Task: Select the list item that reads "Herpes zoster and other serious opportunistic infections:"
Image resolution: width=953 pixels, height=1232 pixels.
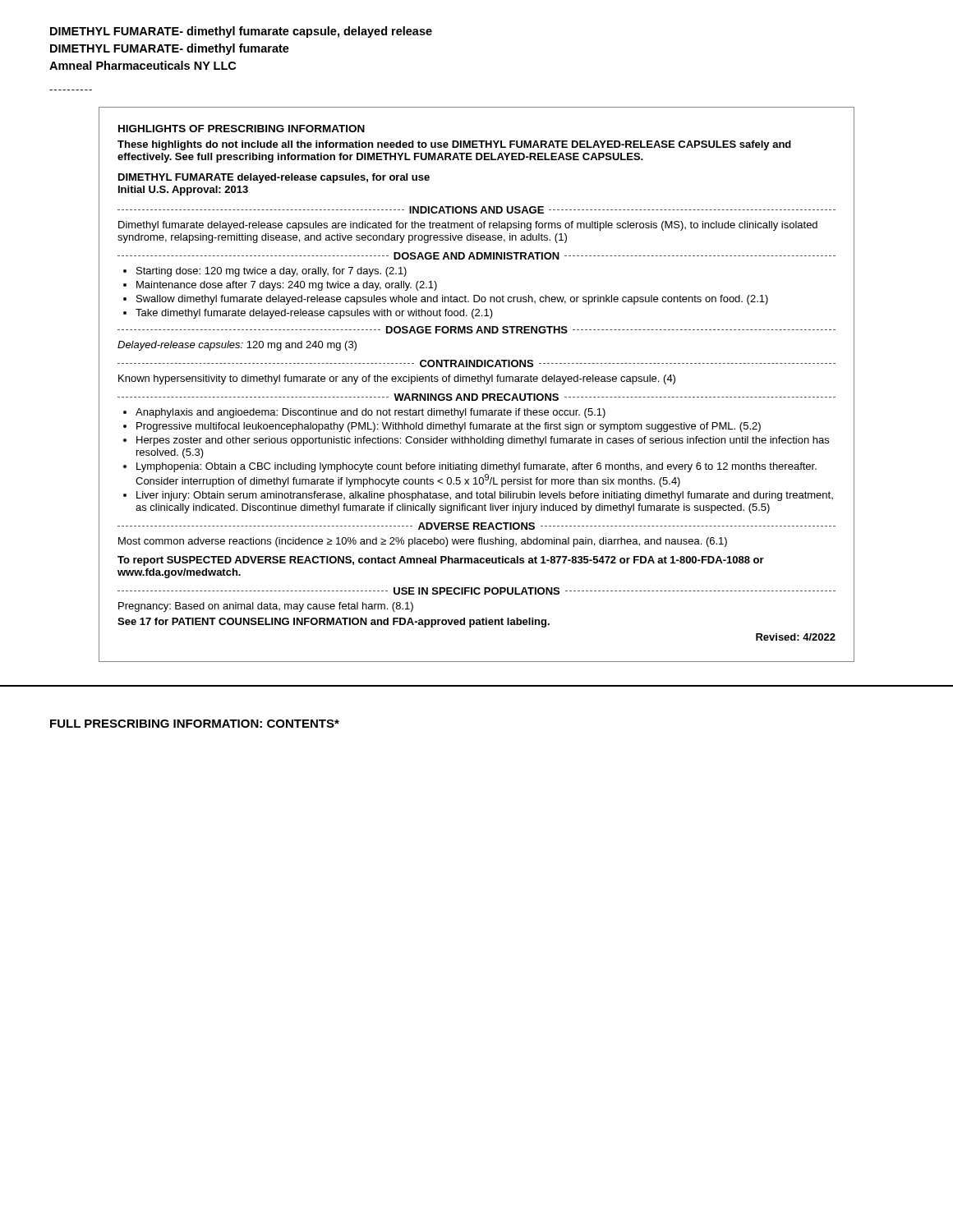Action: (x=483, y=446)
